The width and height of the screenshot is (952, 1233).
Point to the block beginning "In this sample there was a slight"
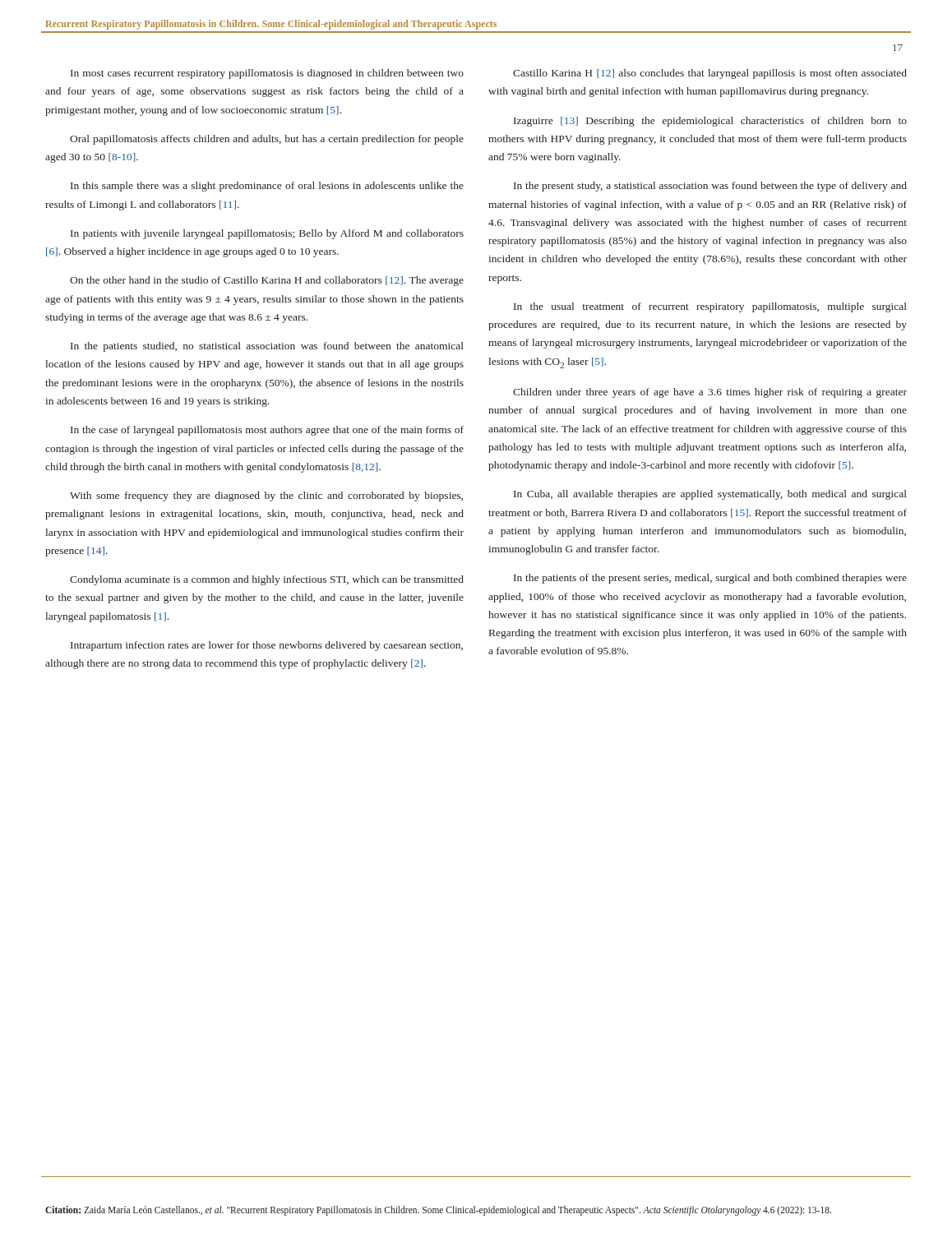254,195
